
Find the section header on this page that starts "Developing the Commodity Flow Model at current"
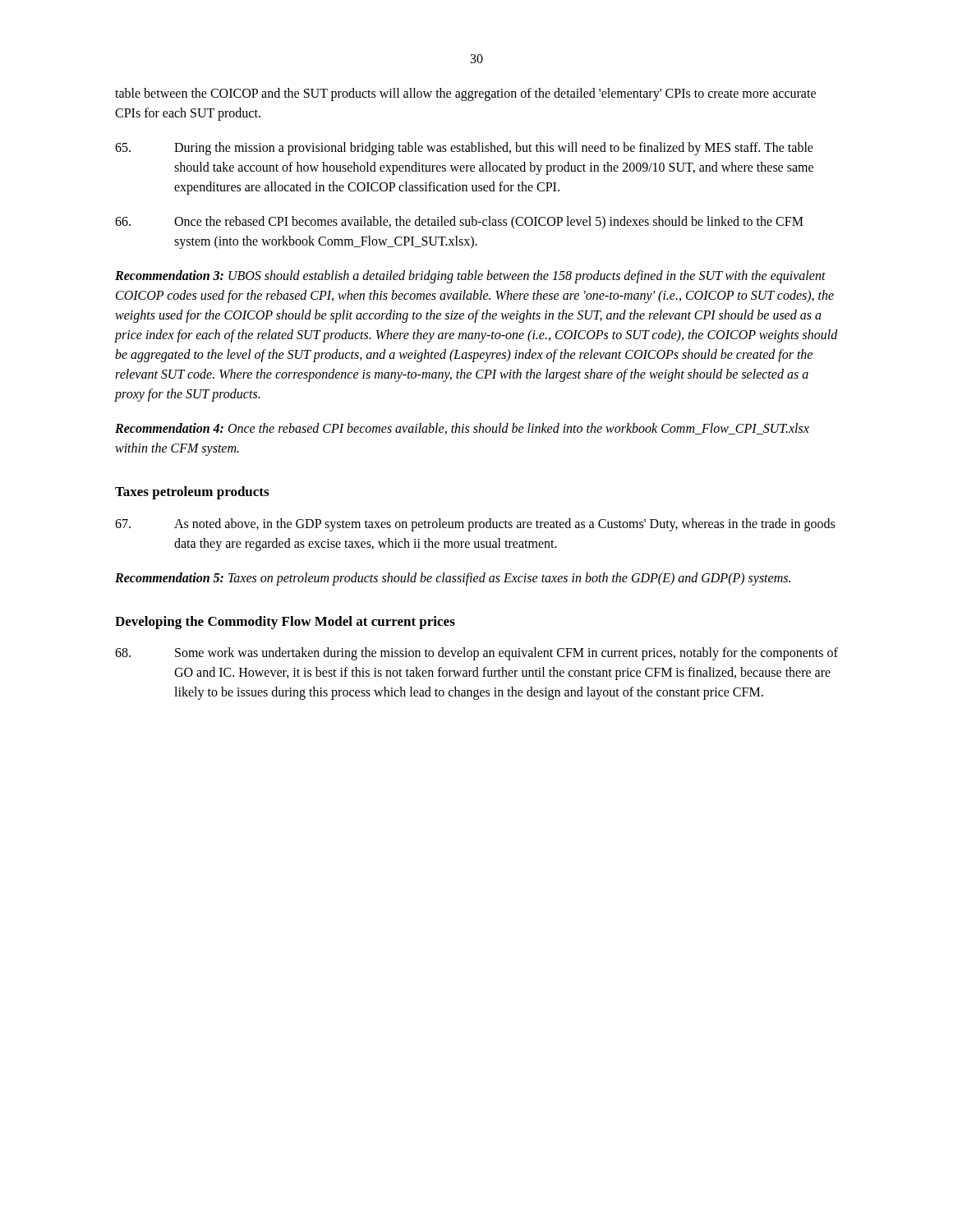pos(285,621)
